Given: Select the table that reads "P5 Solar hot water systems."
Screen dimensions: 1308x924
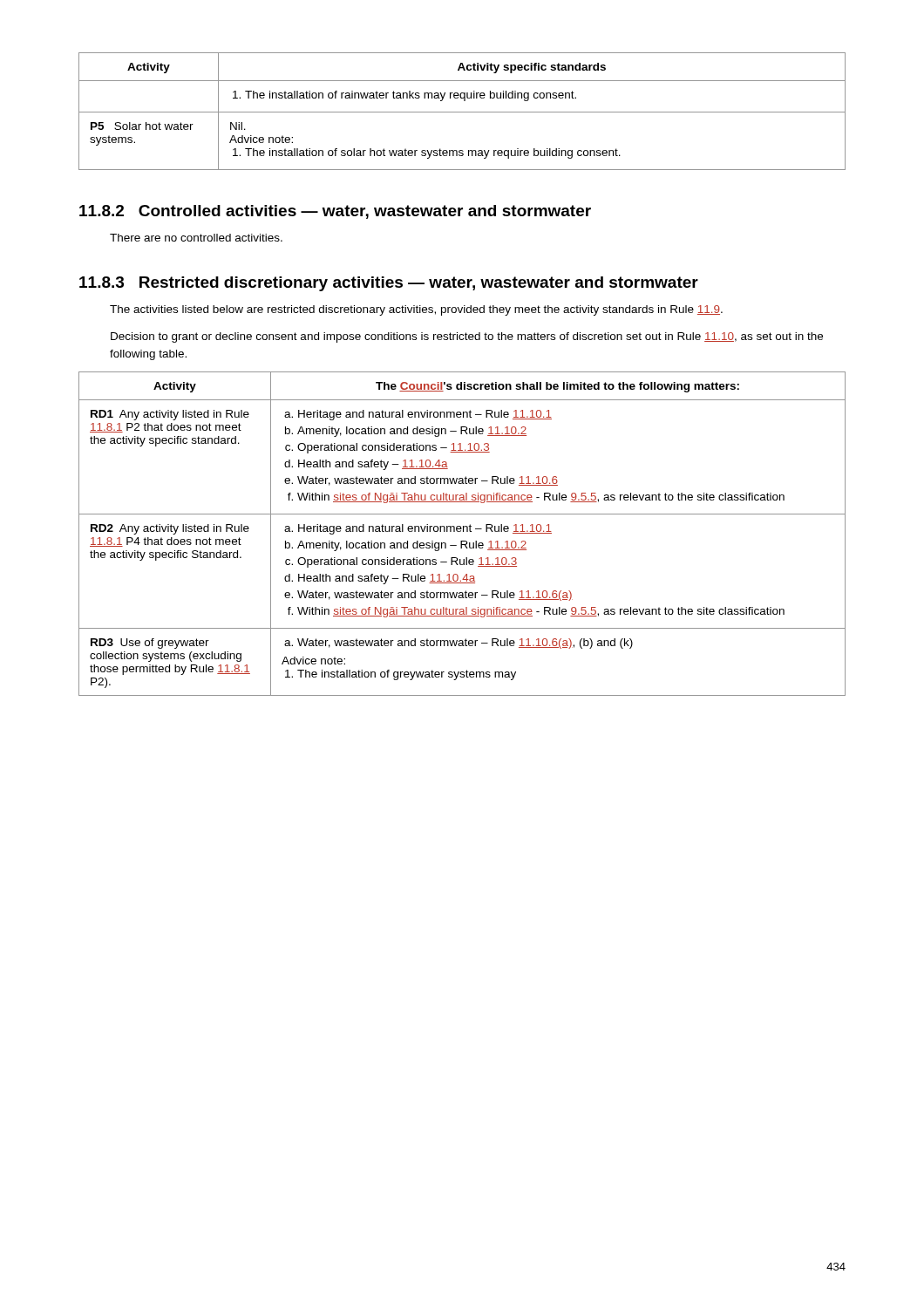Looking at the screenshot, I should pyautogui.click(x=462, y=111).
